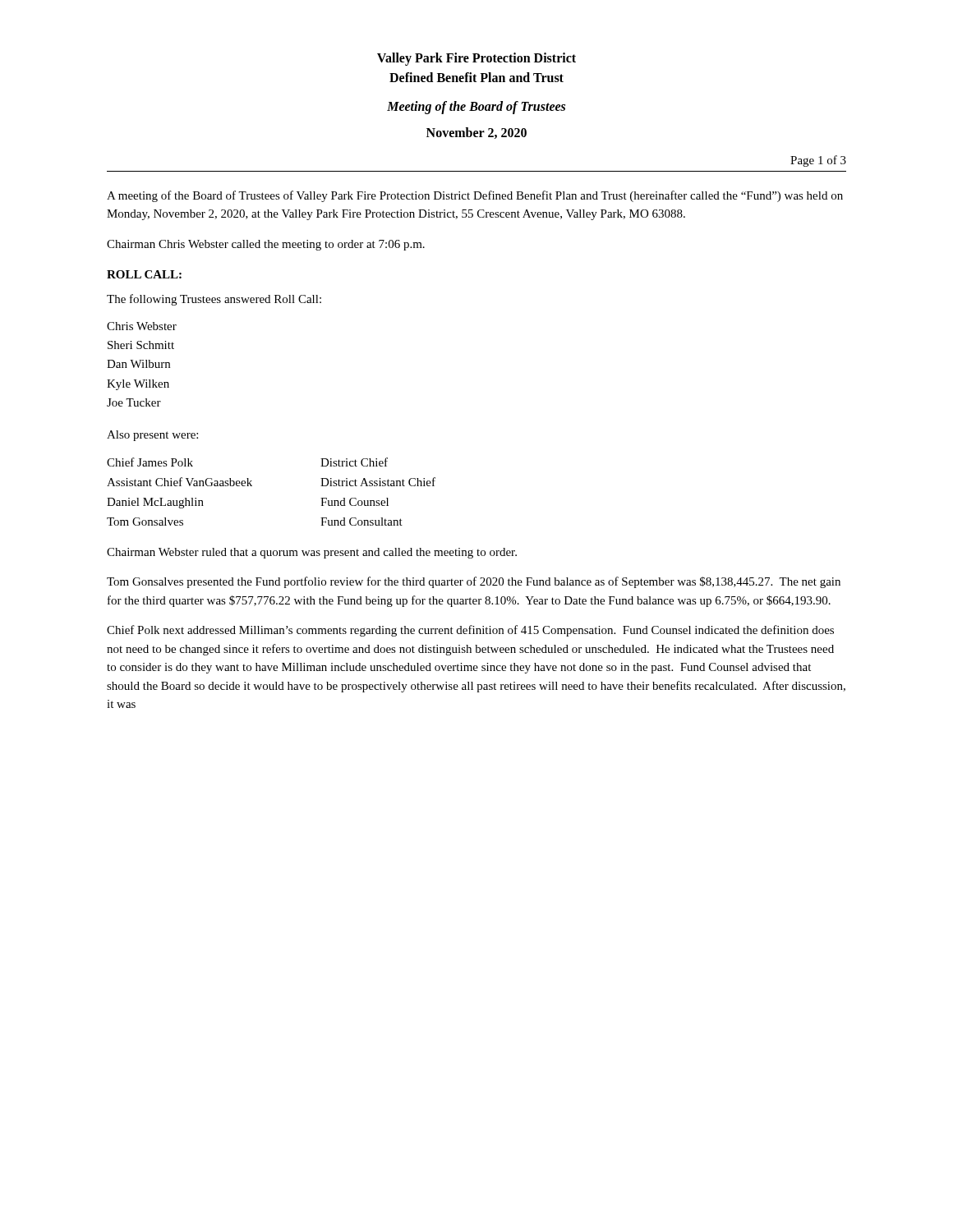Find "Chris Webster" on this page

142,326
